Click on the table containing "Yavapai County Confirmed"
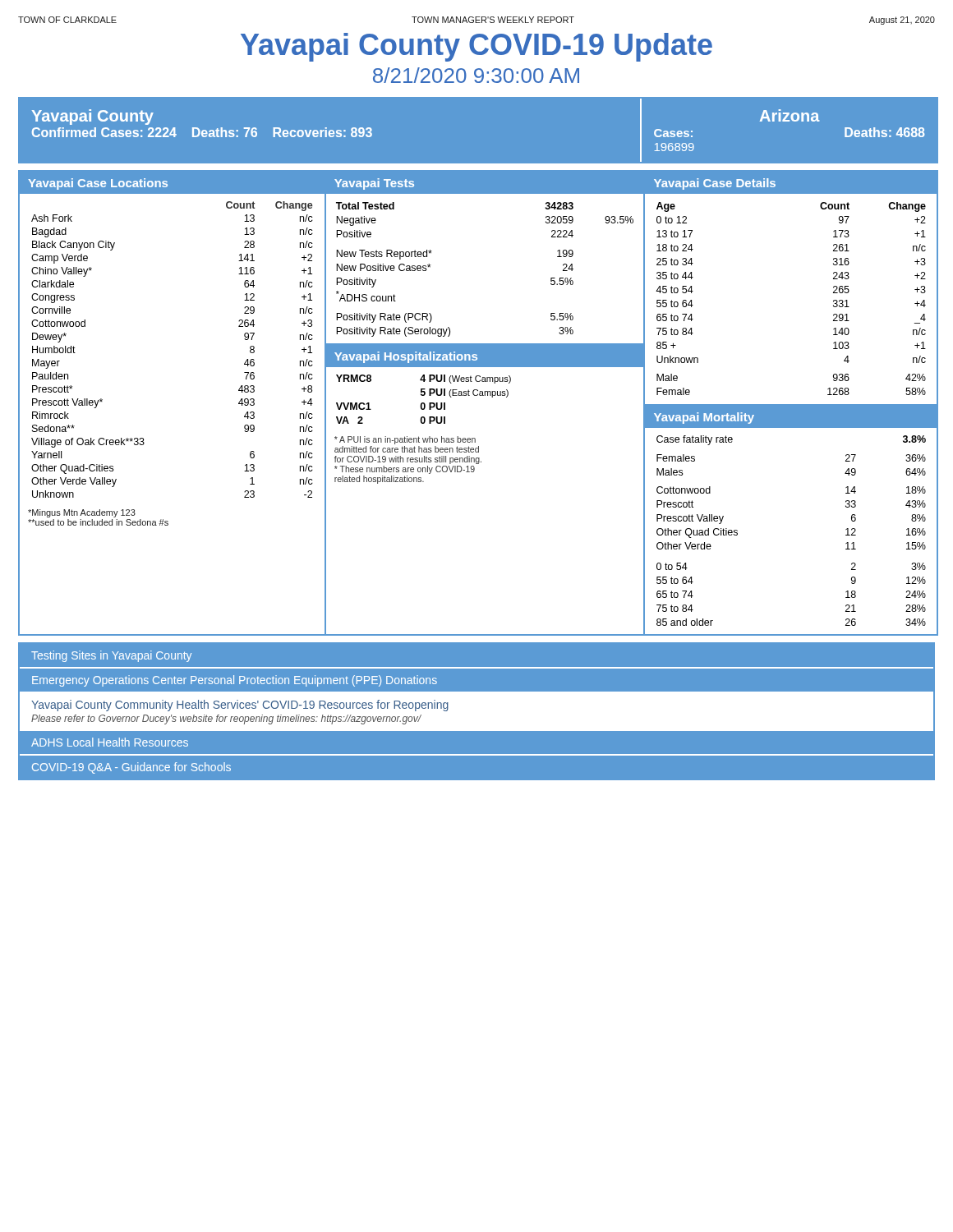The image size is (953, 1232). tap(478, 130)
